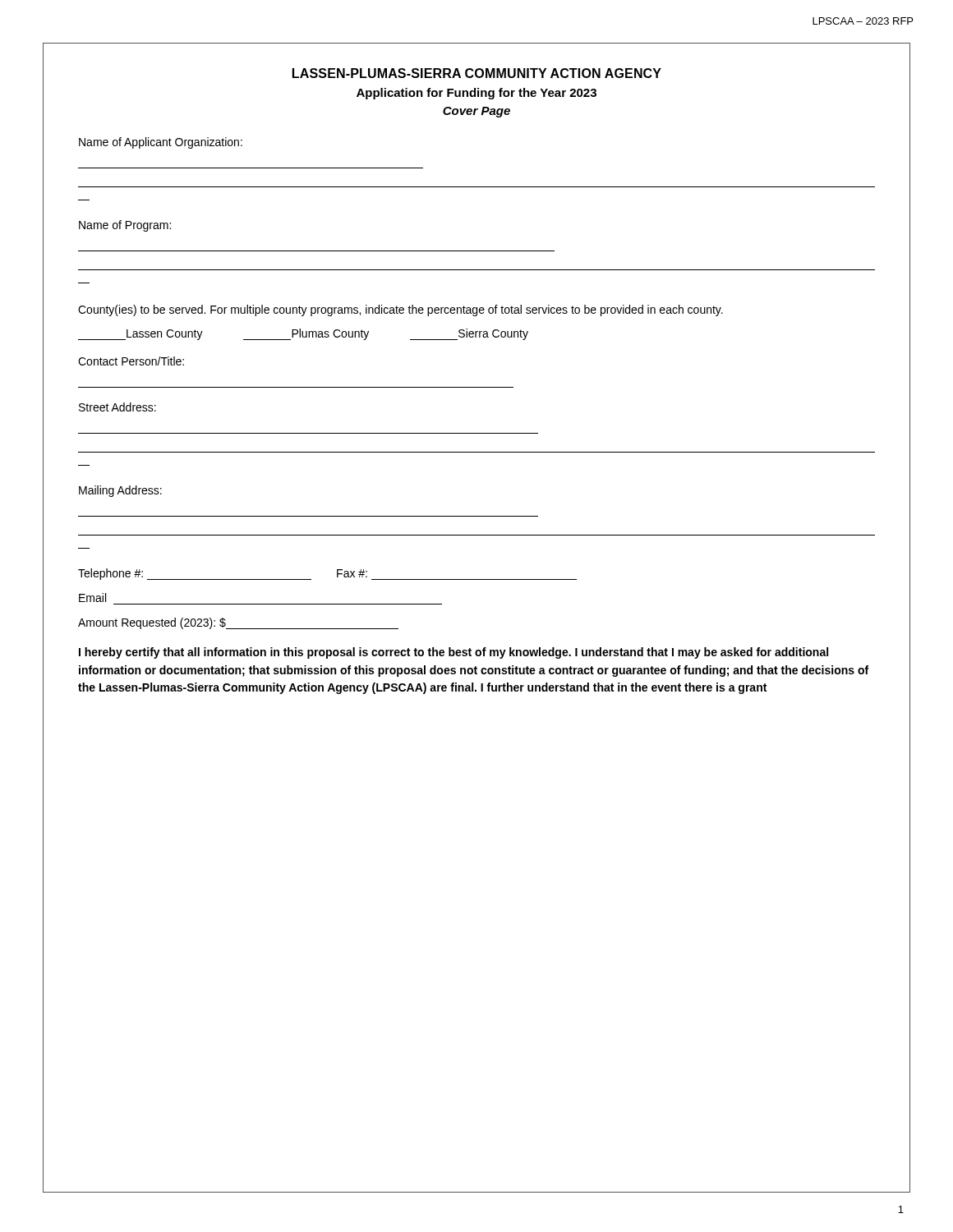Image resolution: width=953 pixels, height=1232 pixels.
Task: Navigate to the block starting "Name of Applicant Organization:"
Action: tap(161, 142)
